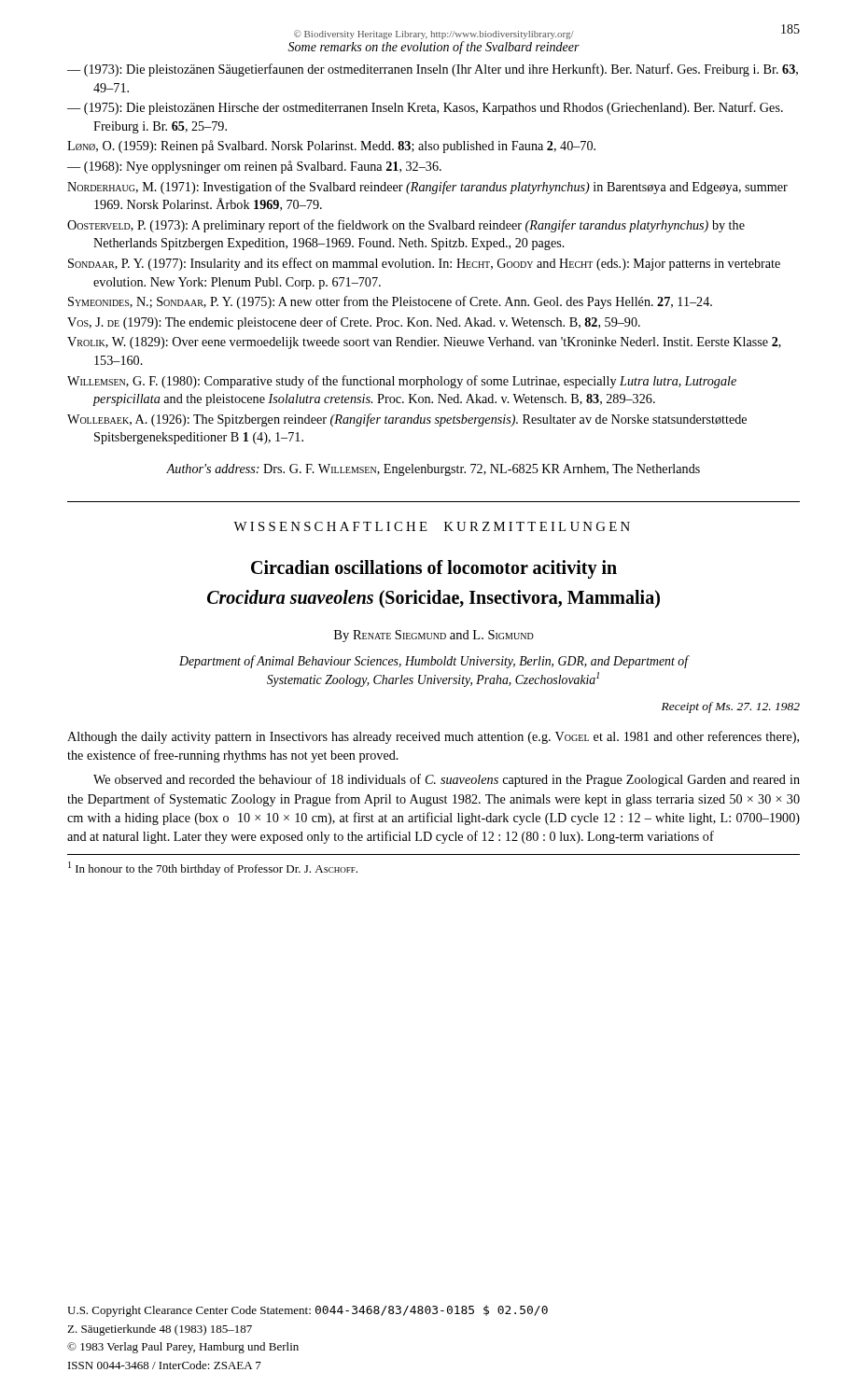Find the text starting "— (1975): Die pleistozänen Hirsche"
The height and width of the screenshot is (1400, 867).
coord(425,117)
